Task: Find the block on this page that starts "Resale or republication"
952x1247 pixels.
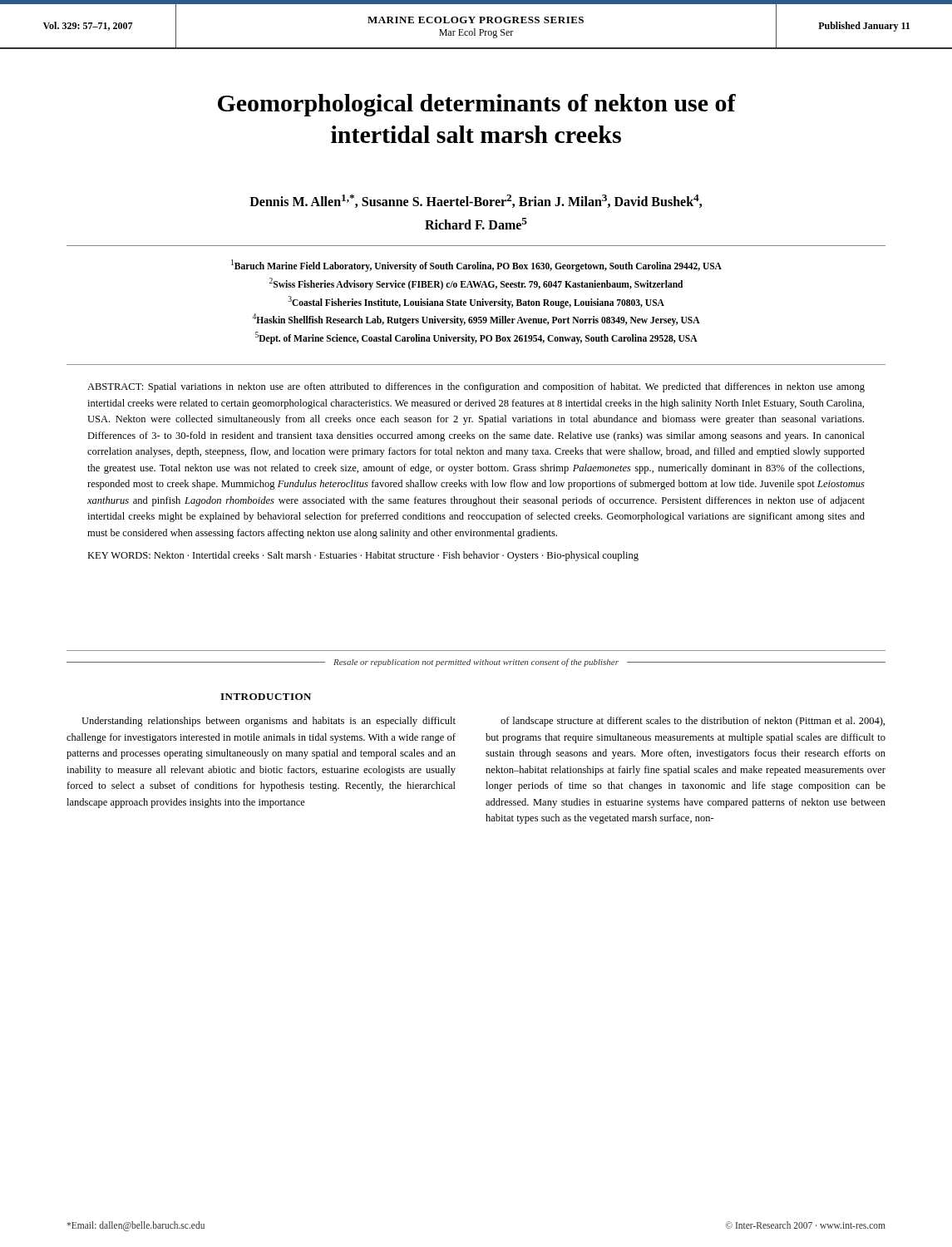Action: (476, 662)
